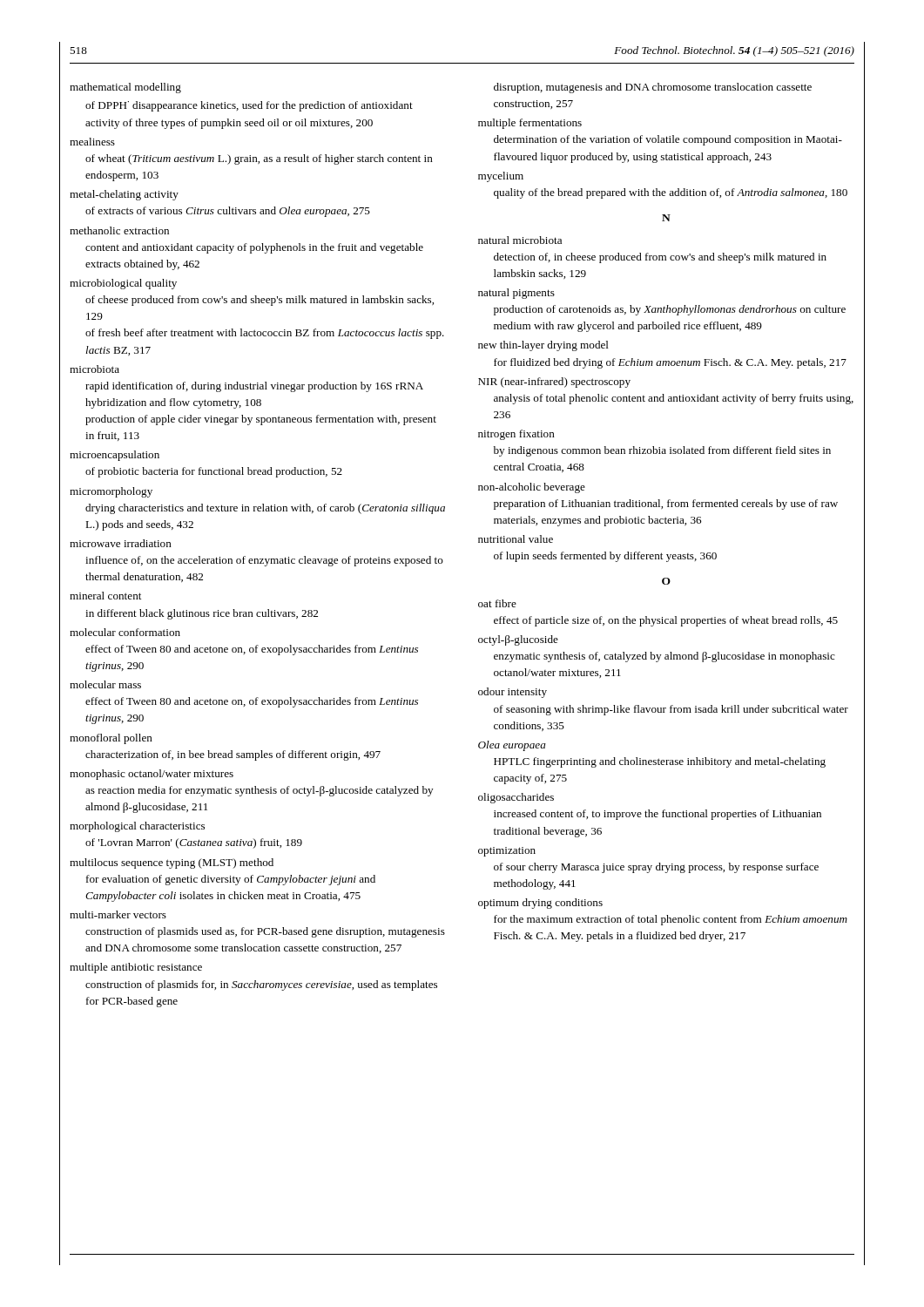
Task: Point to the block beginning "microwave irradiation influence"
Action: [x=258, y=560]
